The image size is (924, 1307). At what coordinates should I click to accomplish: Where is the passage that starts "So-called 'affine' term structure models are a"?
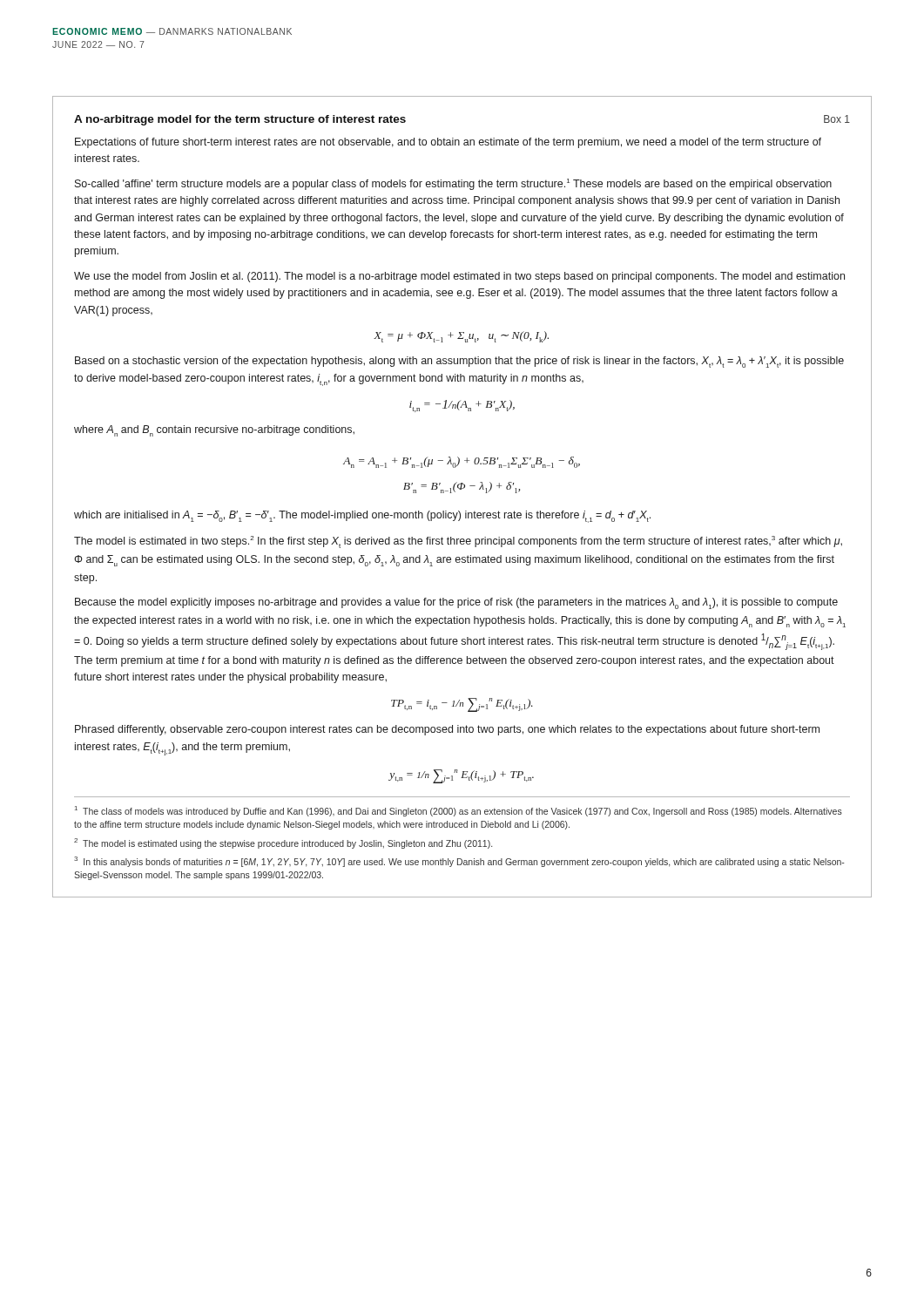pyautogui.click(x=459, y=217)
